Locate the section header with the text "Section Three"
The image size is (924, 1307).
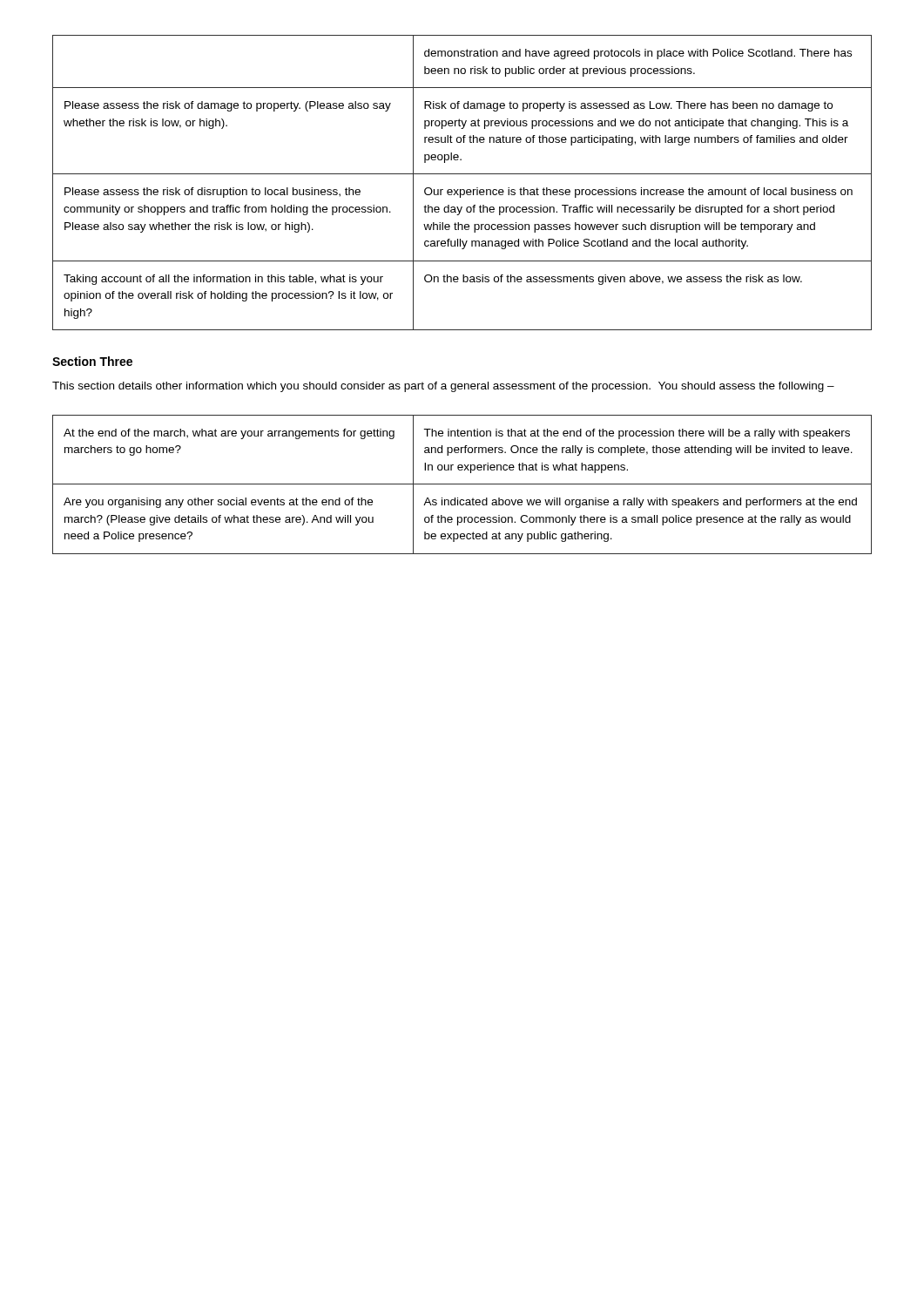[93, 362]
